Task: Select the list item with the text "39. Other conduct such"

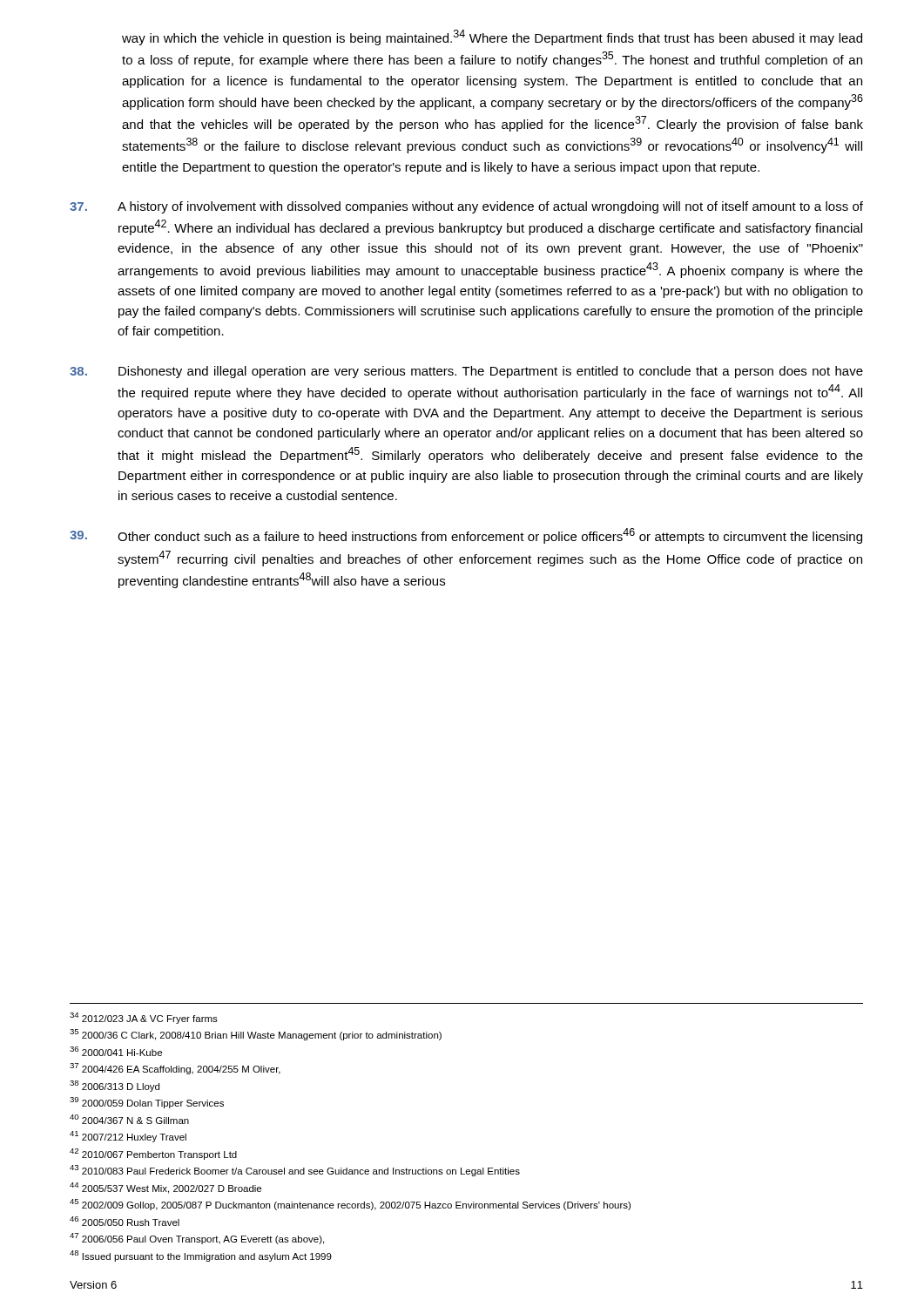Action: [466, 558]
